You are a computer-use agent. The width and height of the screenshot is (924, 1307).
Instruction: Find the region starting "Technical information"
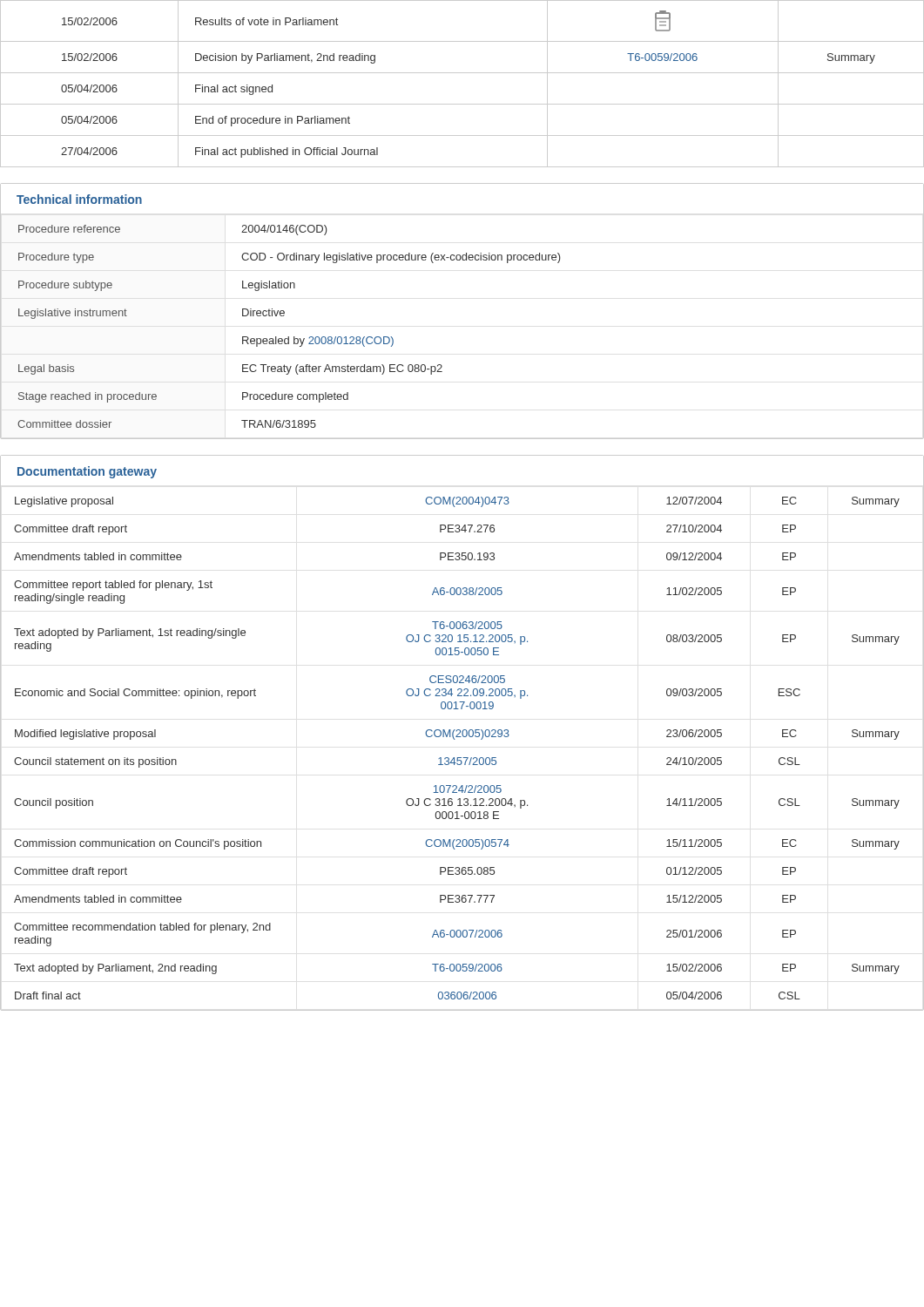pos(79,200)
